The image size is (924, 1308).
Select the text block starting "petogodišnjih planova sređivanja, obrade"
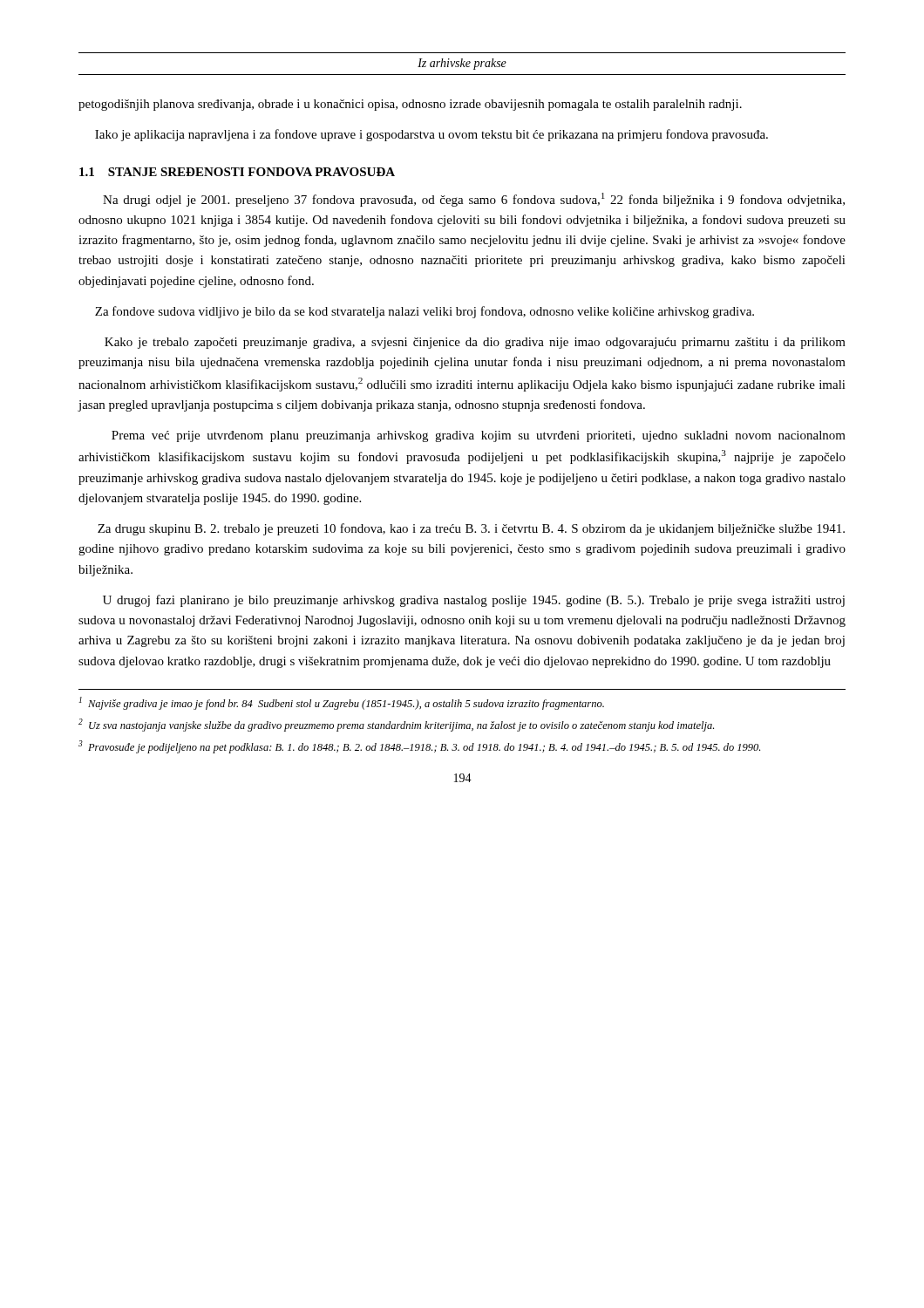pyautogui.click(x=410, y=104)
